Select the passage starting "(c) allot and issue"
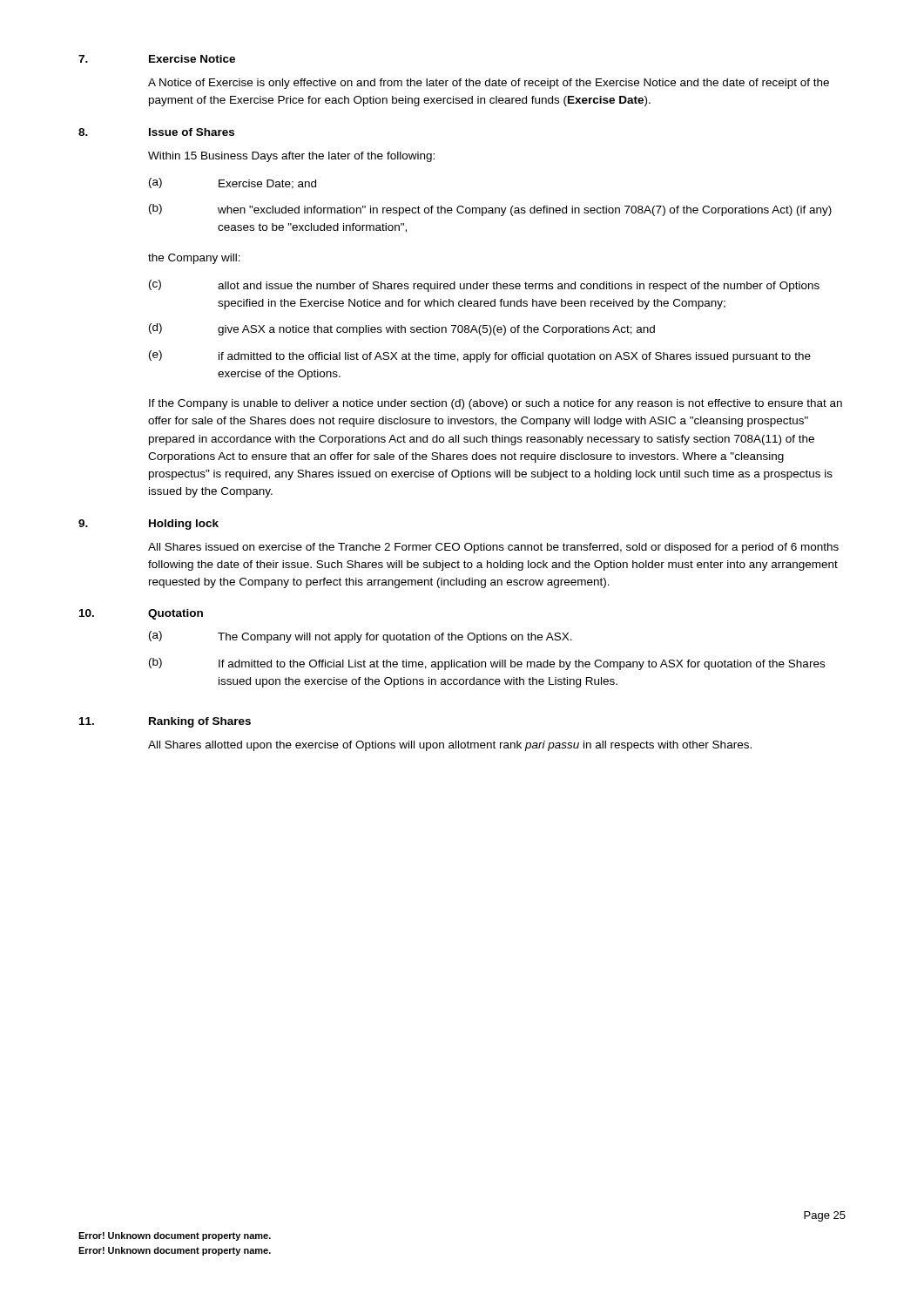 (497, 294)
